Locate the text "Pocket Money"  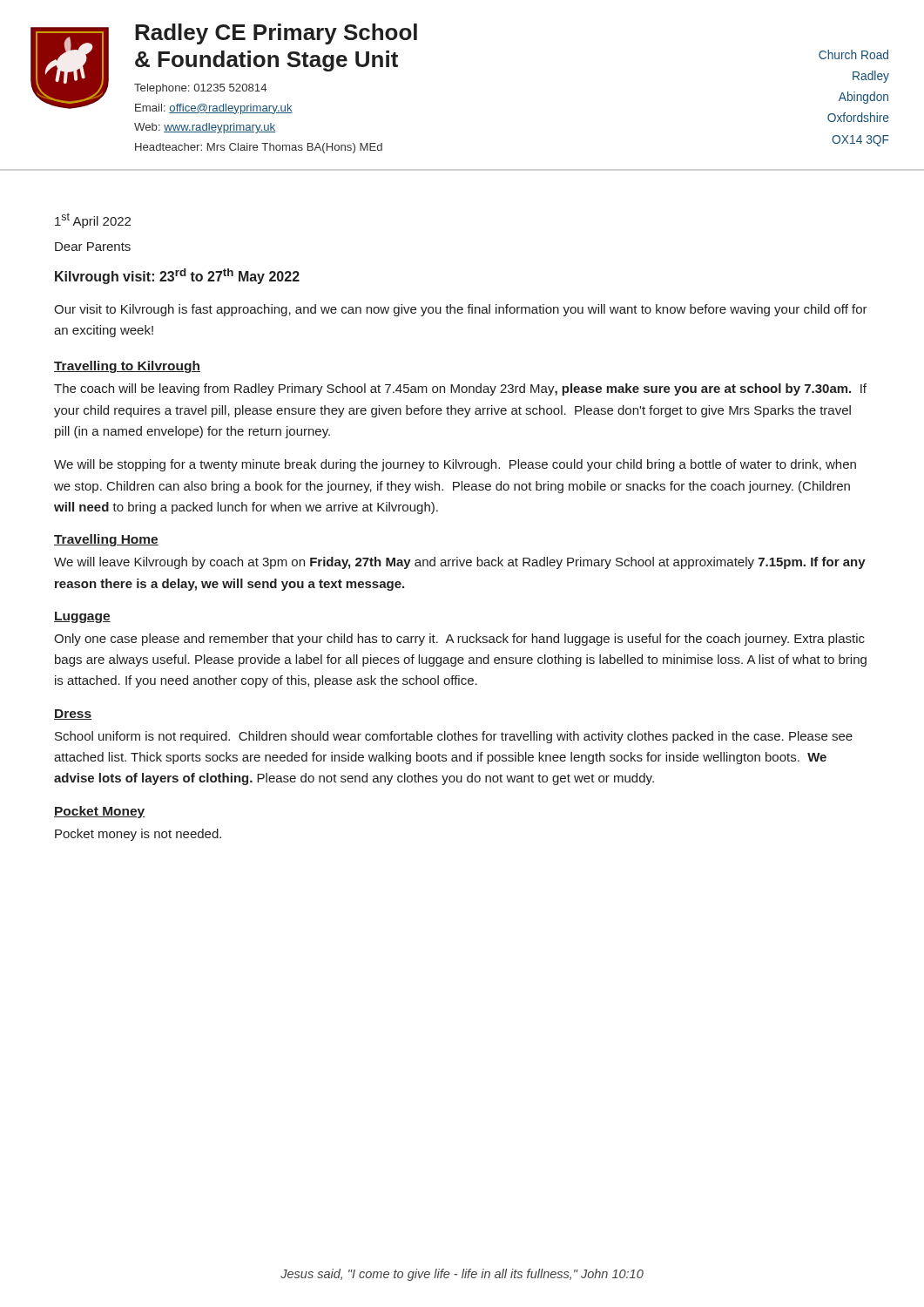click(x=99, y=810)
